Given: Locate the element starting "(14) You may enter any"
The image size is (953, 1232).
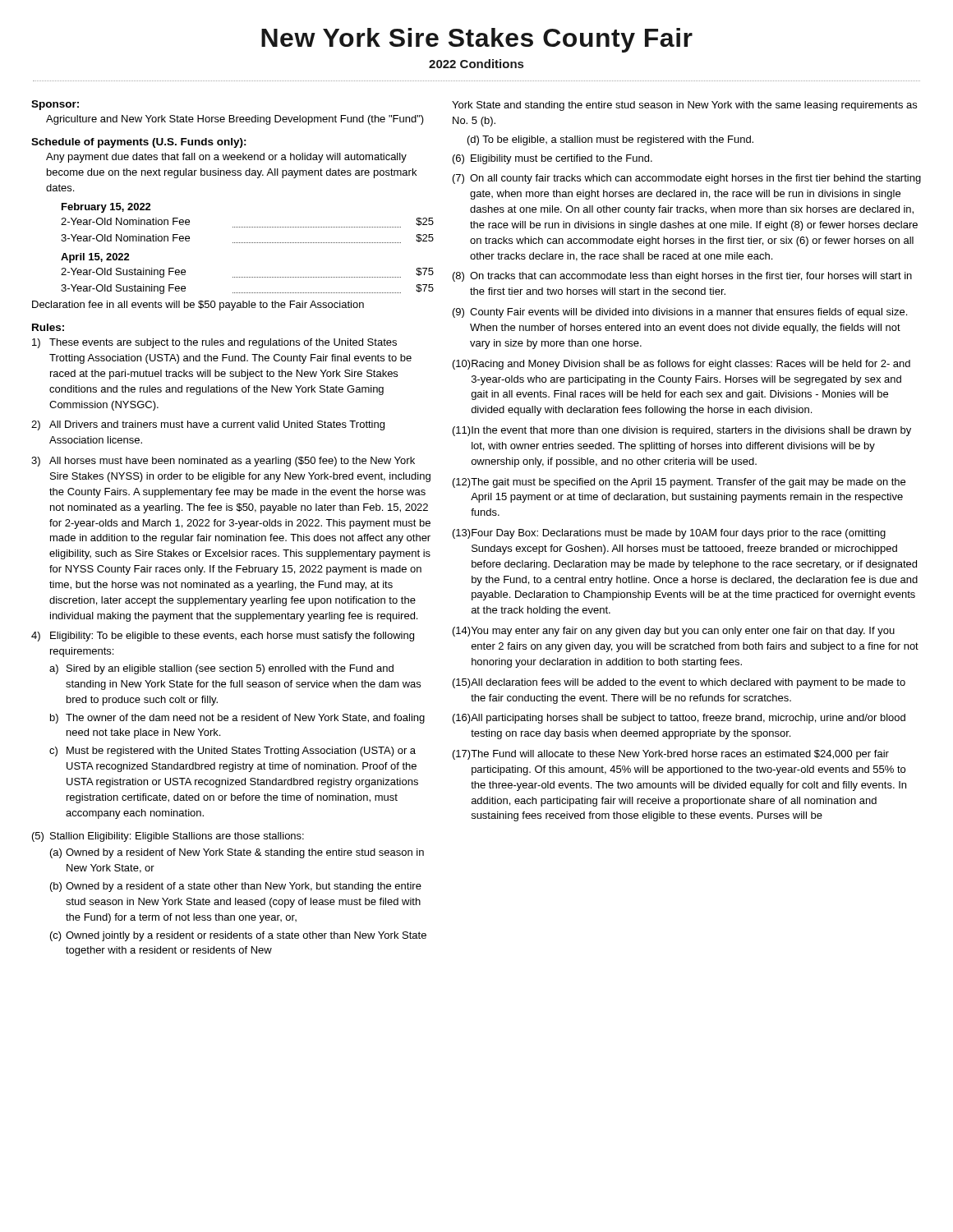Looking at the screenshot, I should [x=687, y=647].
